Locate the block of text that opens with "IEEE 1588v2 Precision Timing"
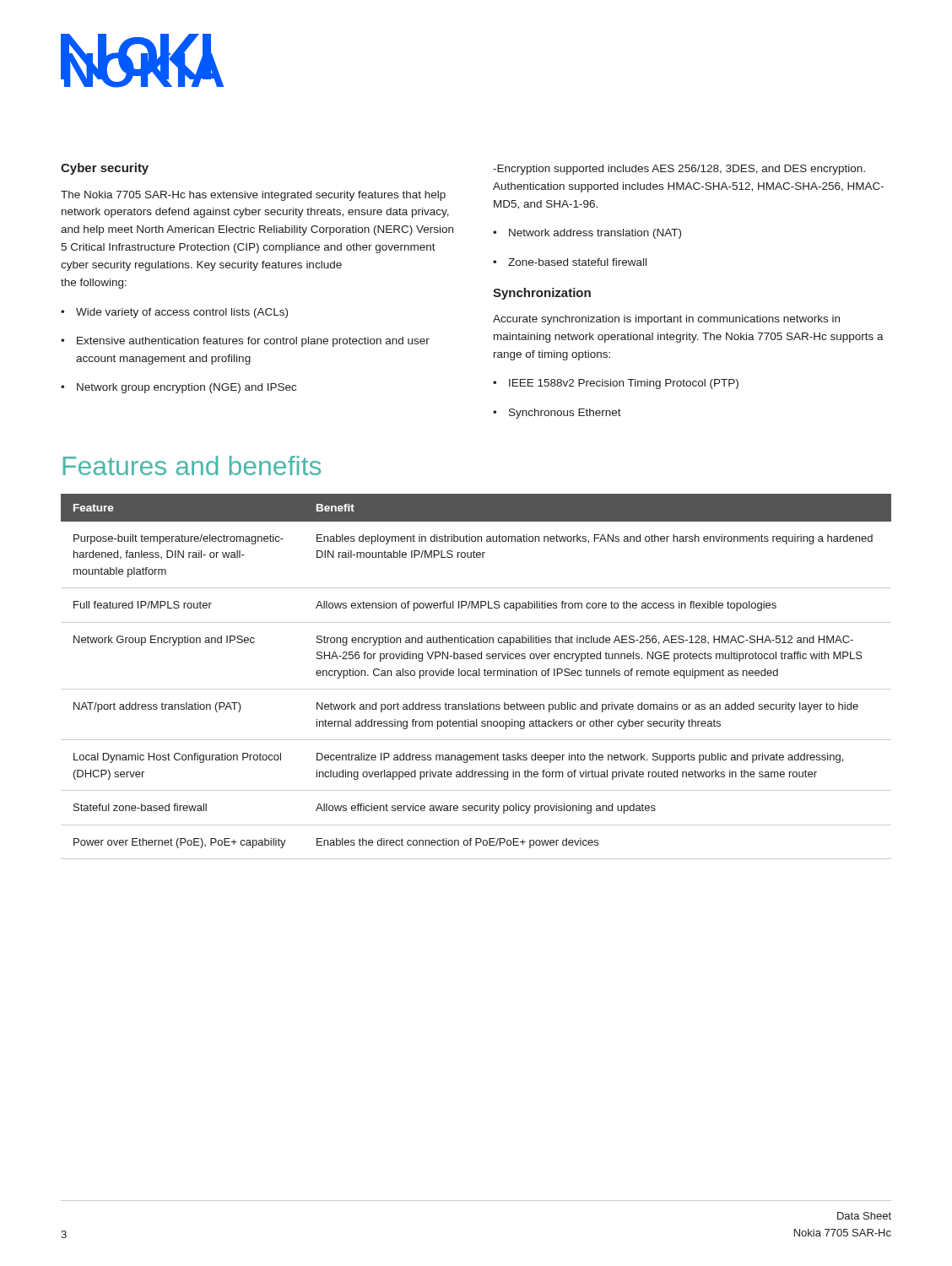The image size is (952, 1266). [x=692, y=384]
